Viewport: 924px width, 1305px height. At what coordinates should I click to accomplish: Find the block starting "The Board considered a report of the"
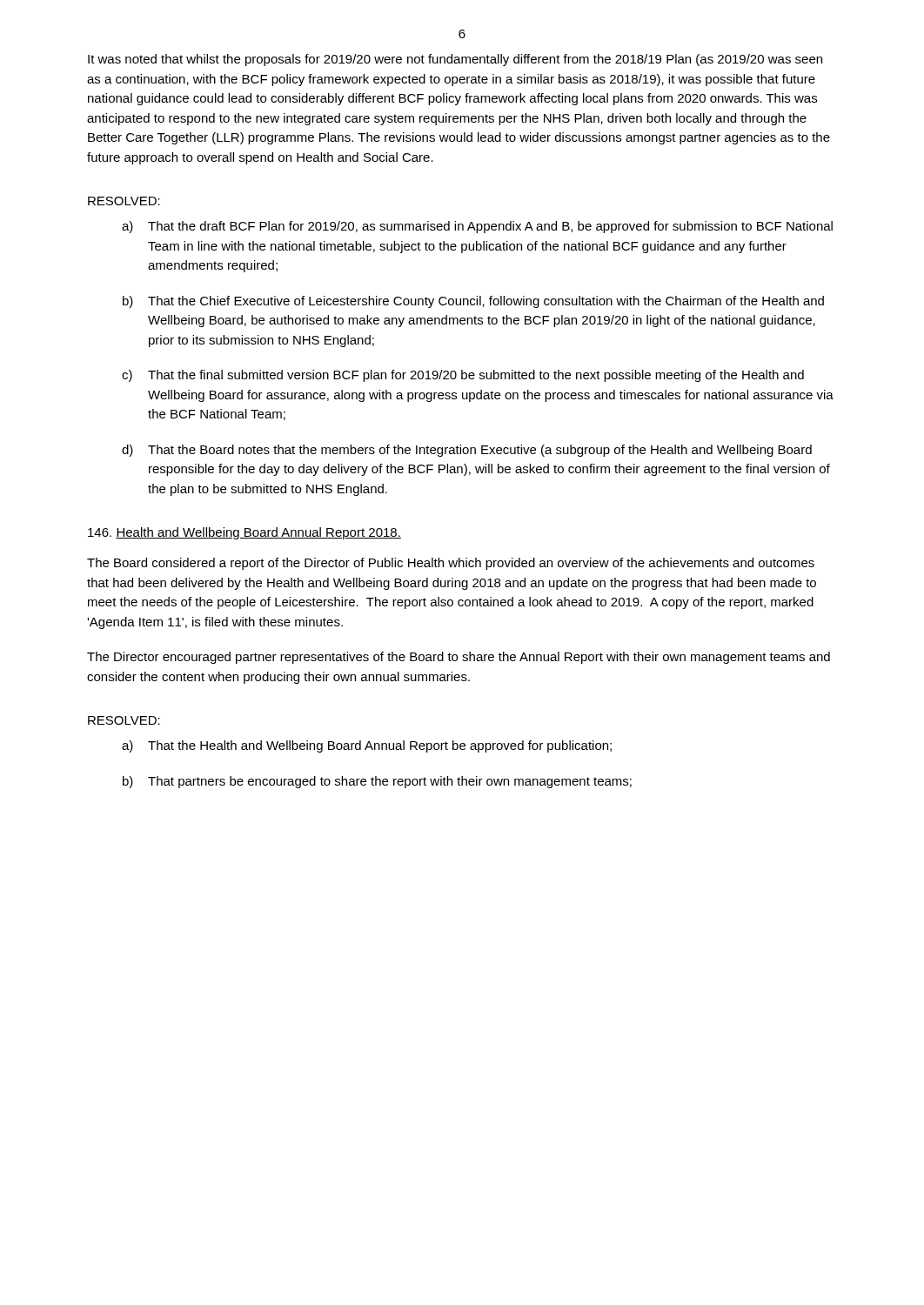(452, 592)
